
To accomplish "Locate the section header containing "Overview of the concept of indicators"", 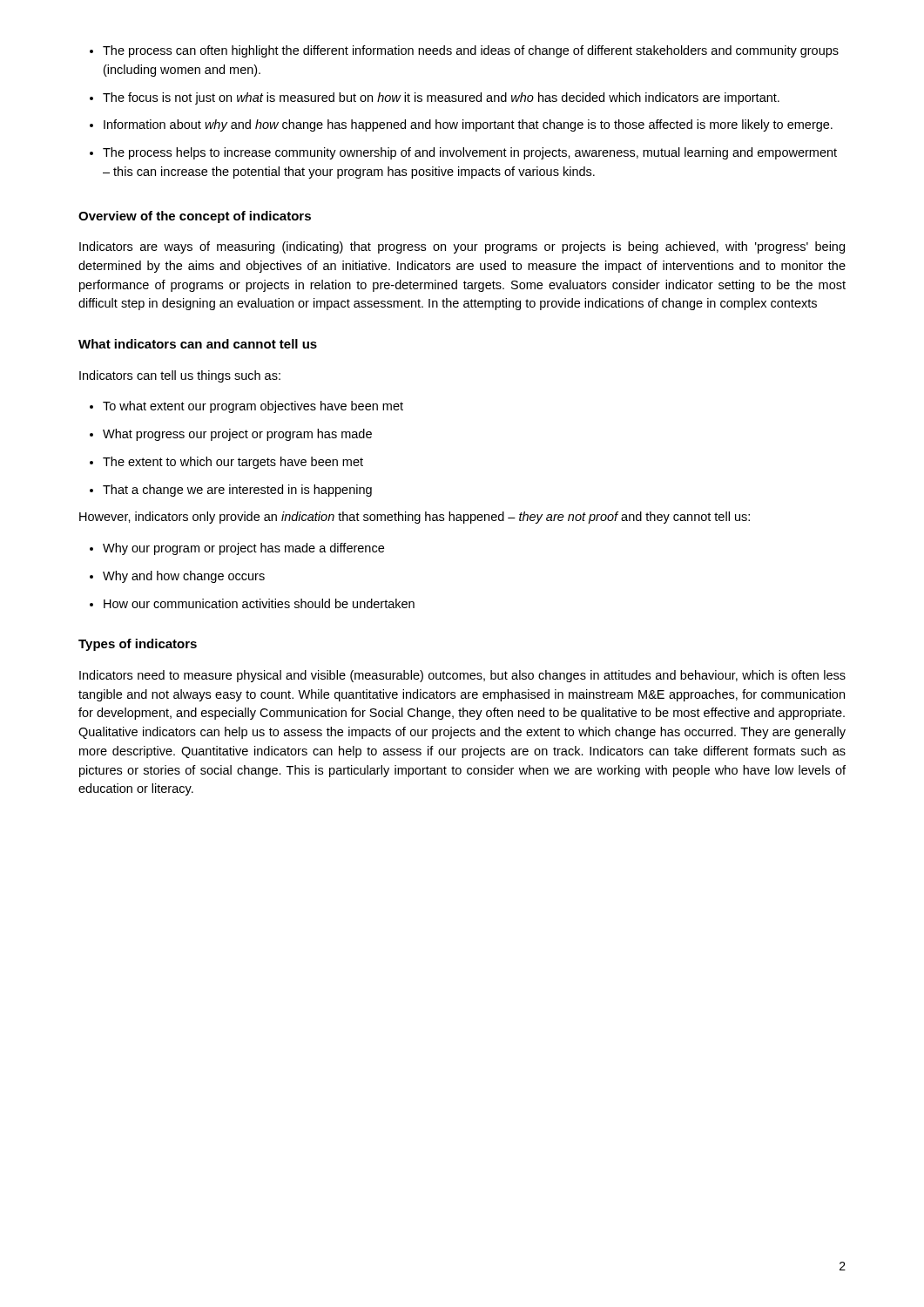I will pos(195,215).
